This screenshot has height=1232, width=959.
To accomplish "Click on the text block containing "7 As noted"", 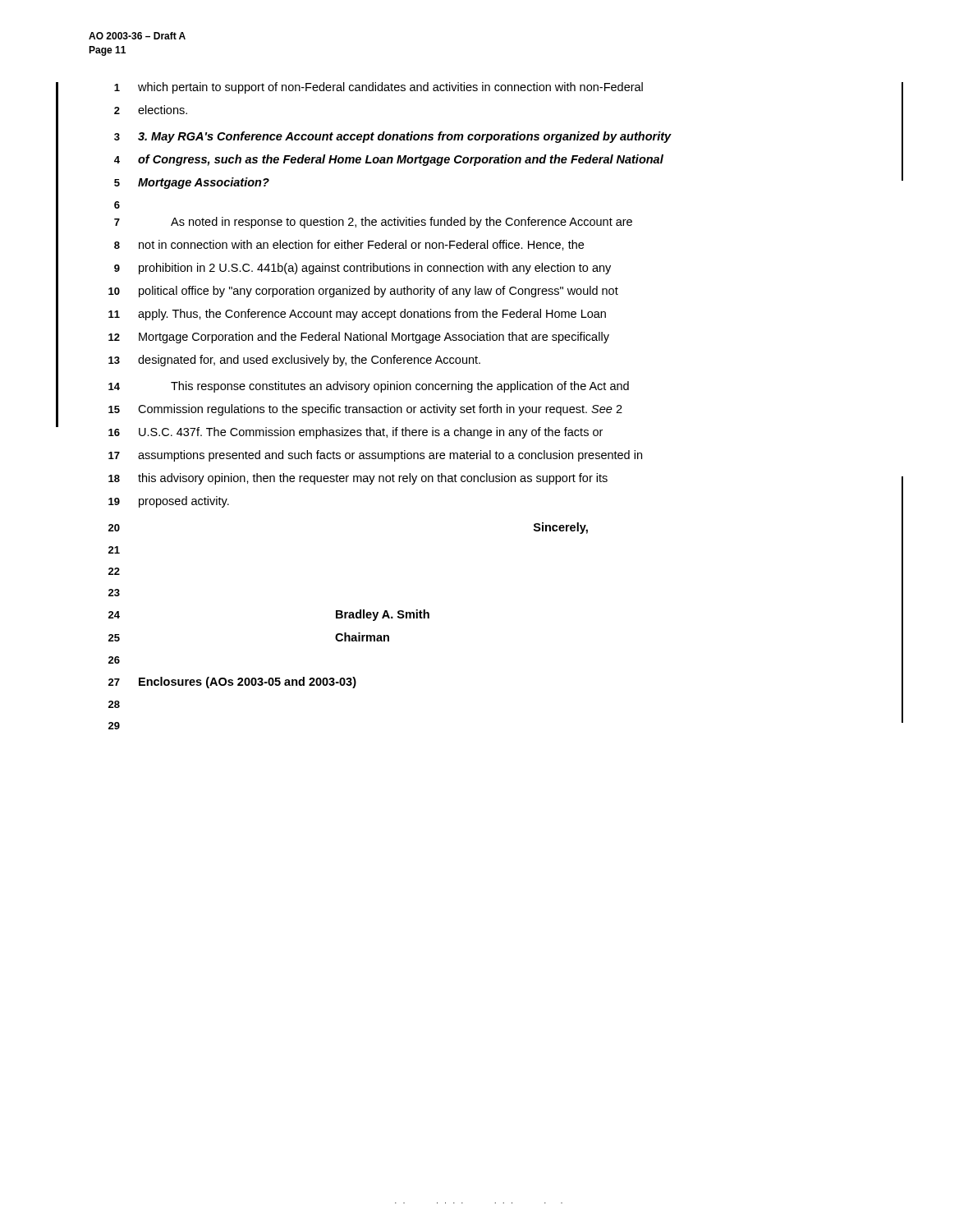I will [x=487, y=293].
